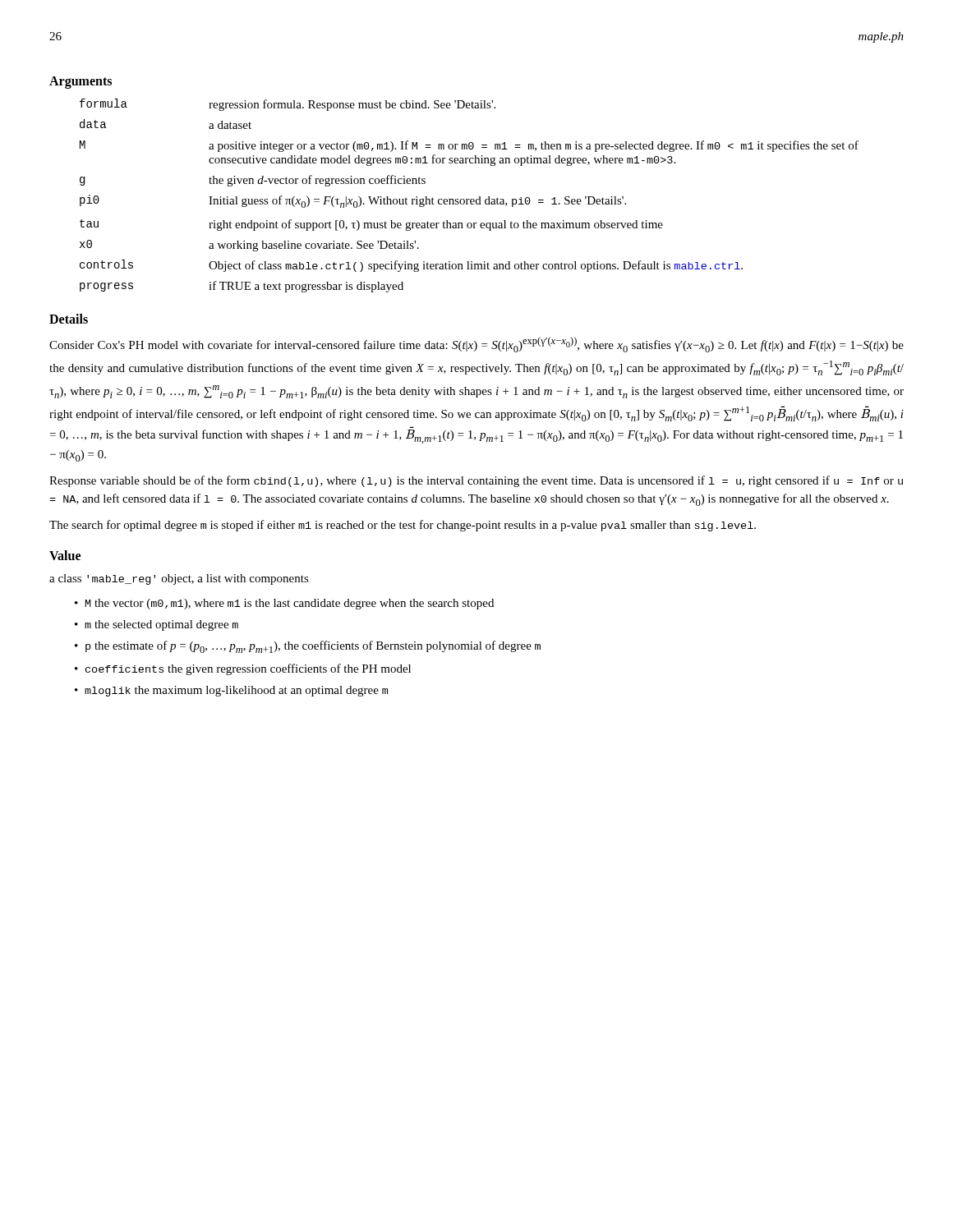Where is the passage that starts "a class 'mable_reg' object,"?
This screenshot has width=953, height=1232.
click(179, 579)
